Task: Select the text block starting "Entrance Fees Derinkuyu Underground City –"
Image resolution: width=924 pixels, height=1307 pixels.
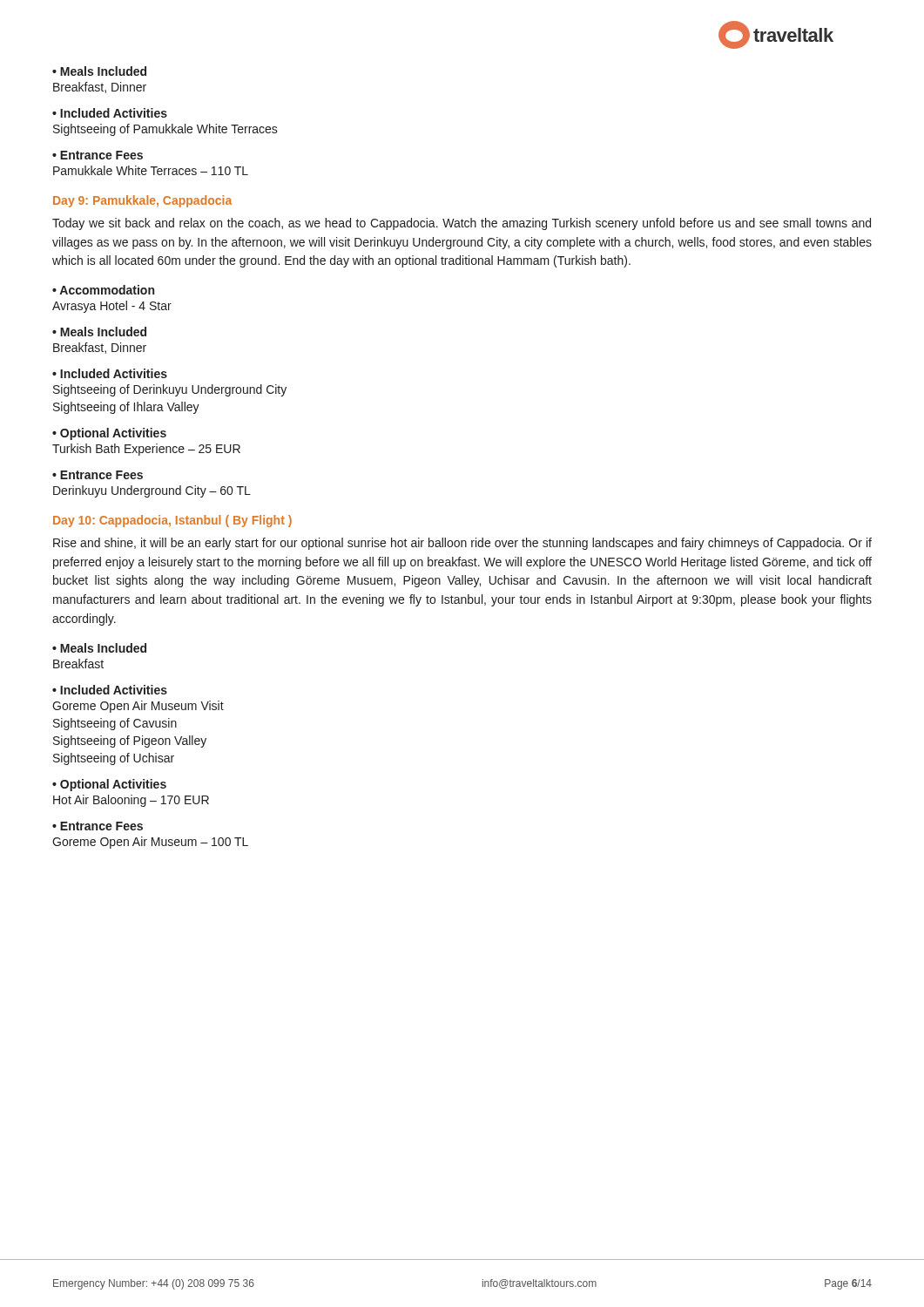Action: pyautogui.click(x=98, y=475)
